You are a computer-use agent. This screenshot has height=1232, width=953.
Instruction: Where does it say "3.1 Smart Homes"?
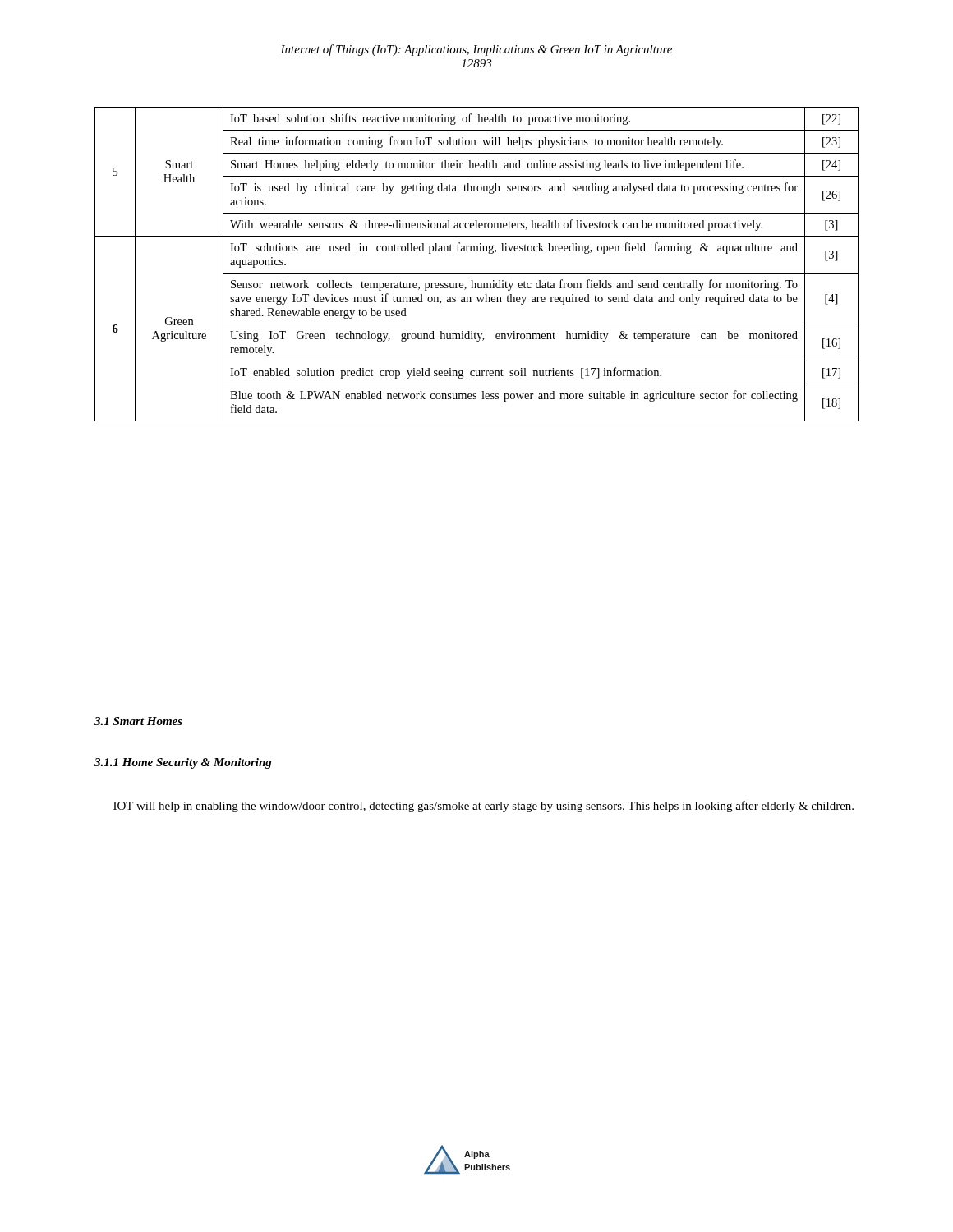(138, 721)
